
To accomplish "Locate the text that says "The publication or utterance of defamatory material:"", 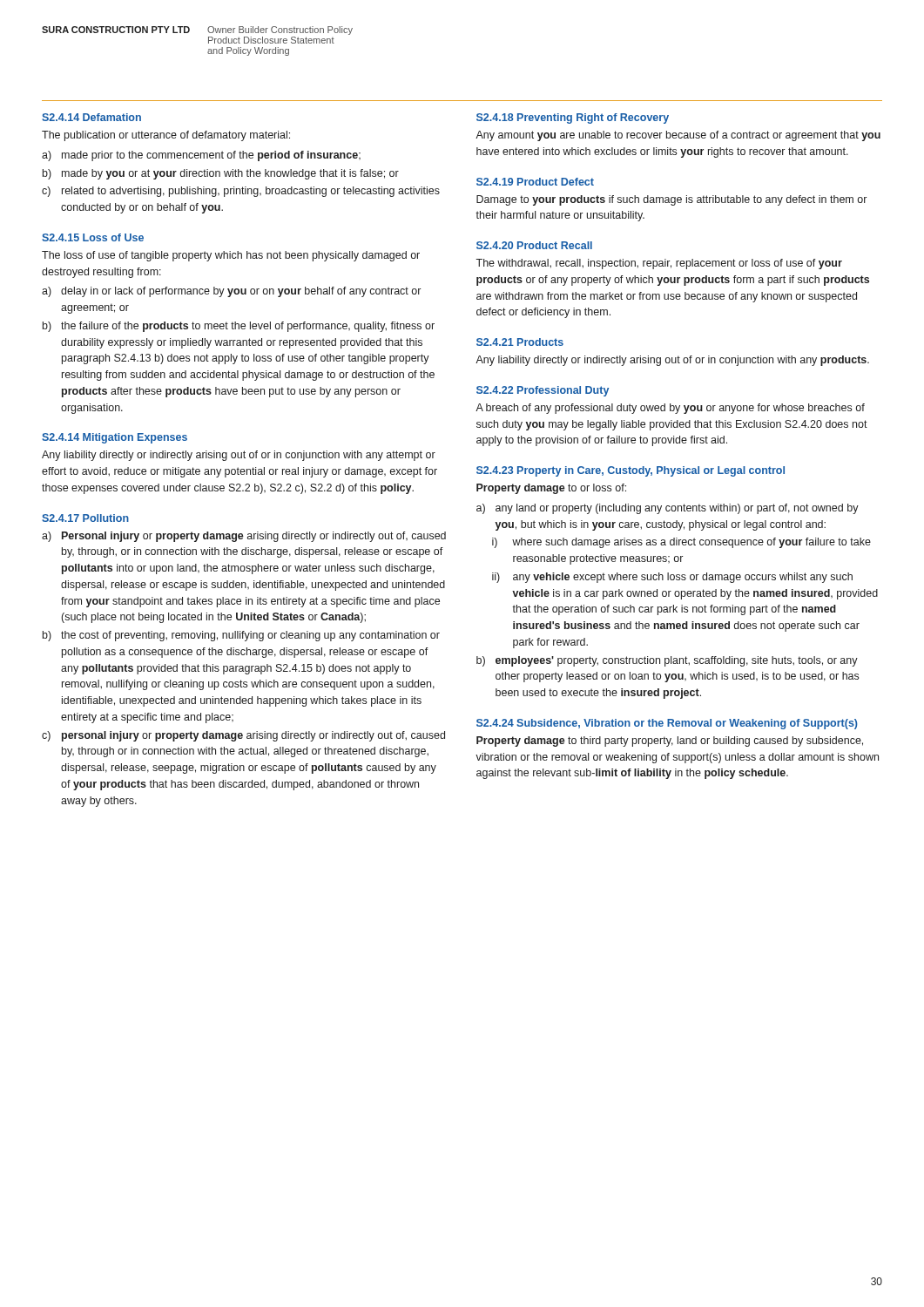I will click(x=166, y=135).
